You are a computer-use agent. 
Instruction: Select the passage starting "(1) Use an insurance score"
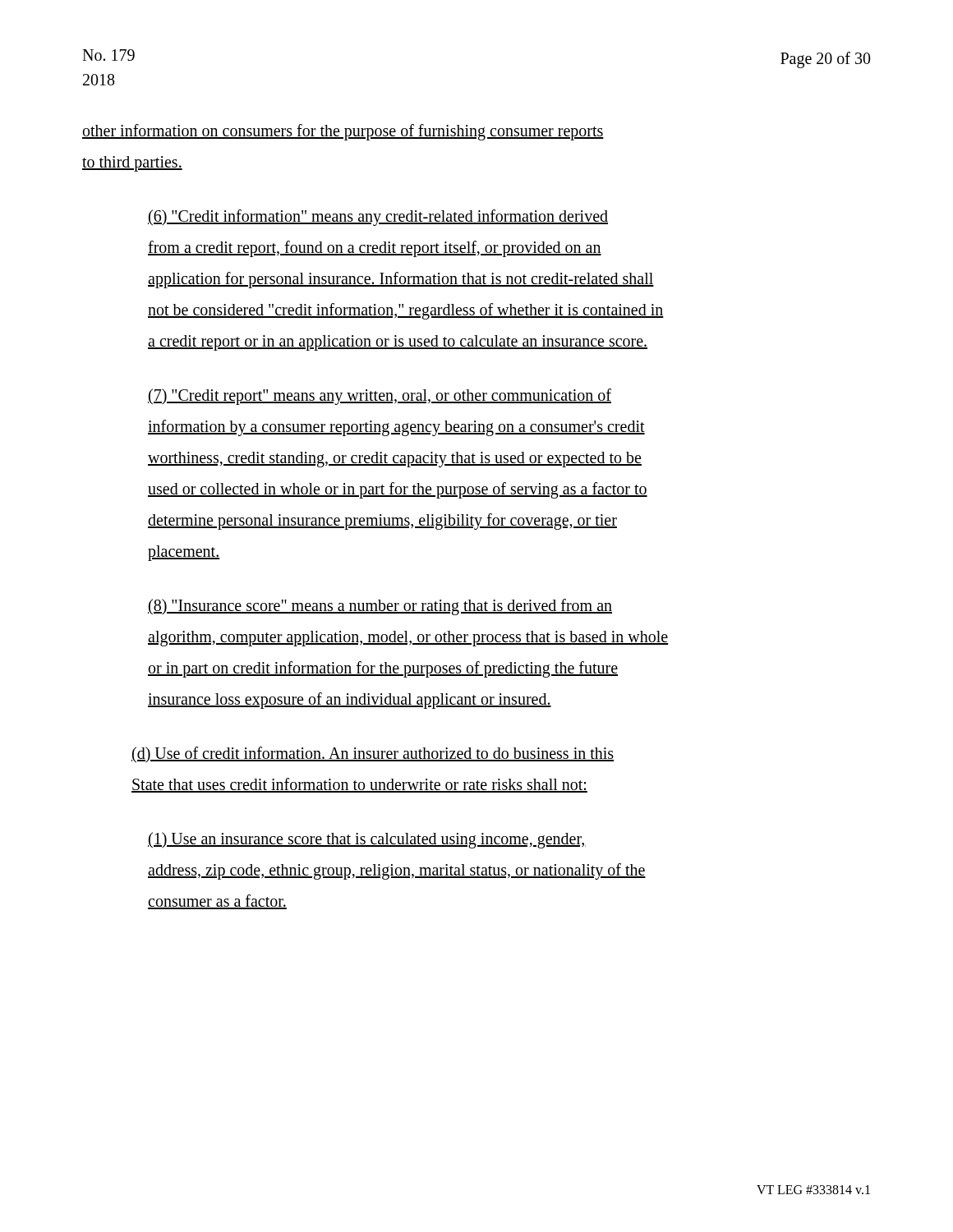coord(397,870)
